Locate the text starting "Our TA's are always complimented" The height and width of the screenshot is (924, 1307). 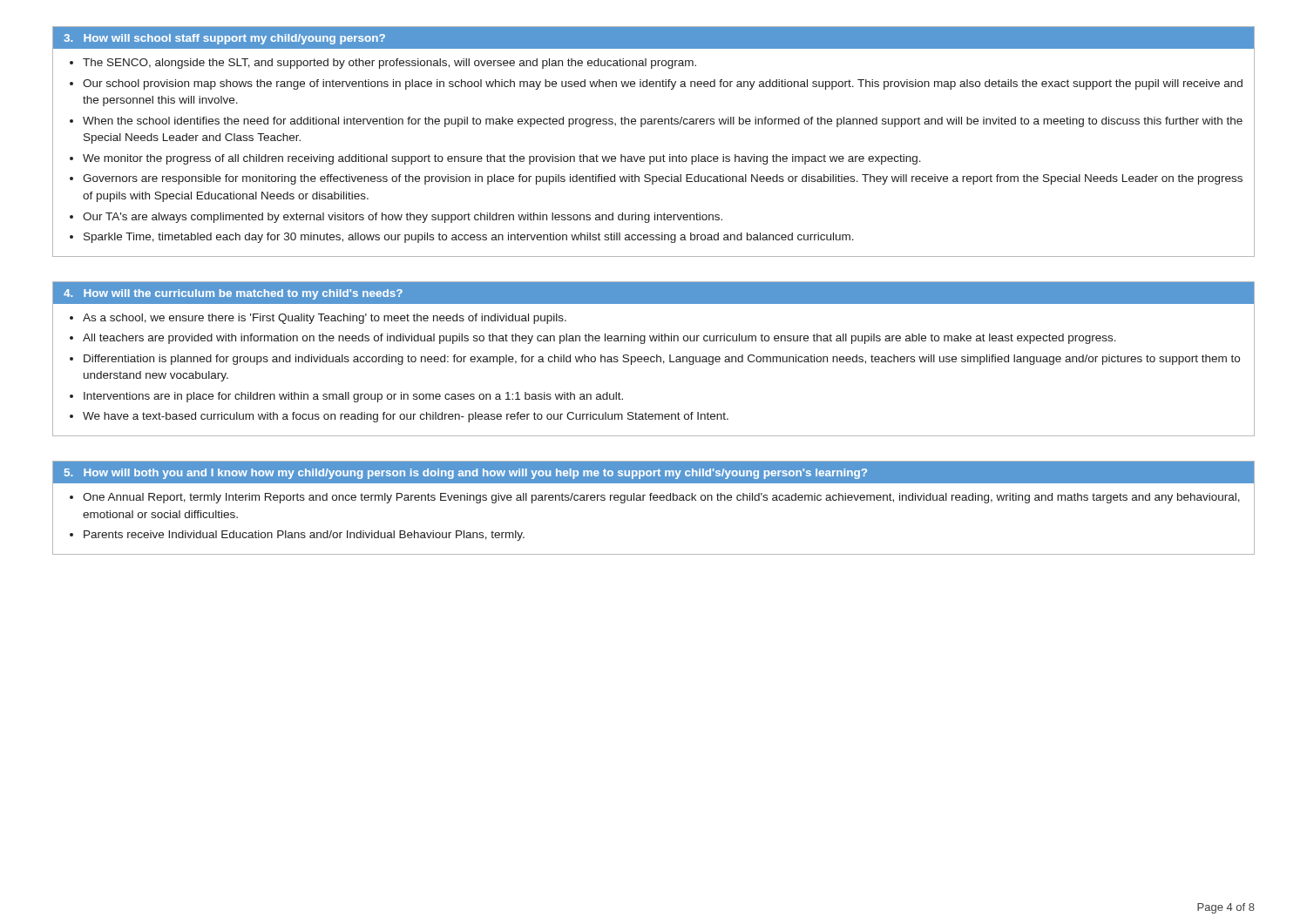click(403, 216)
